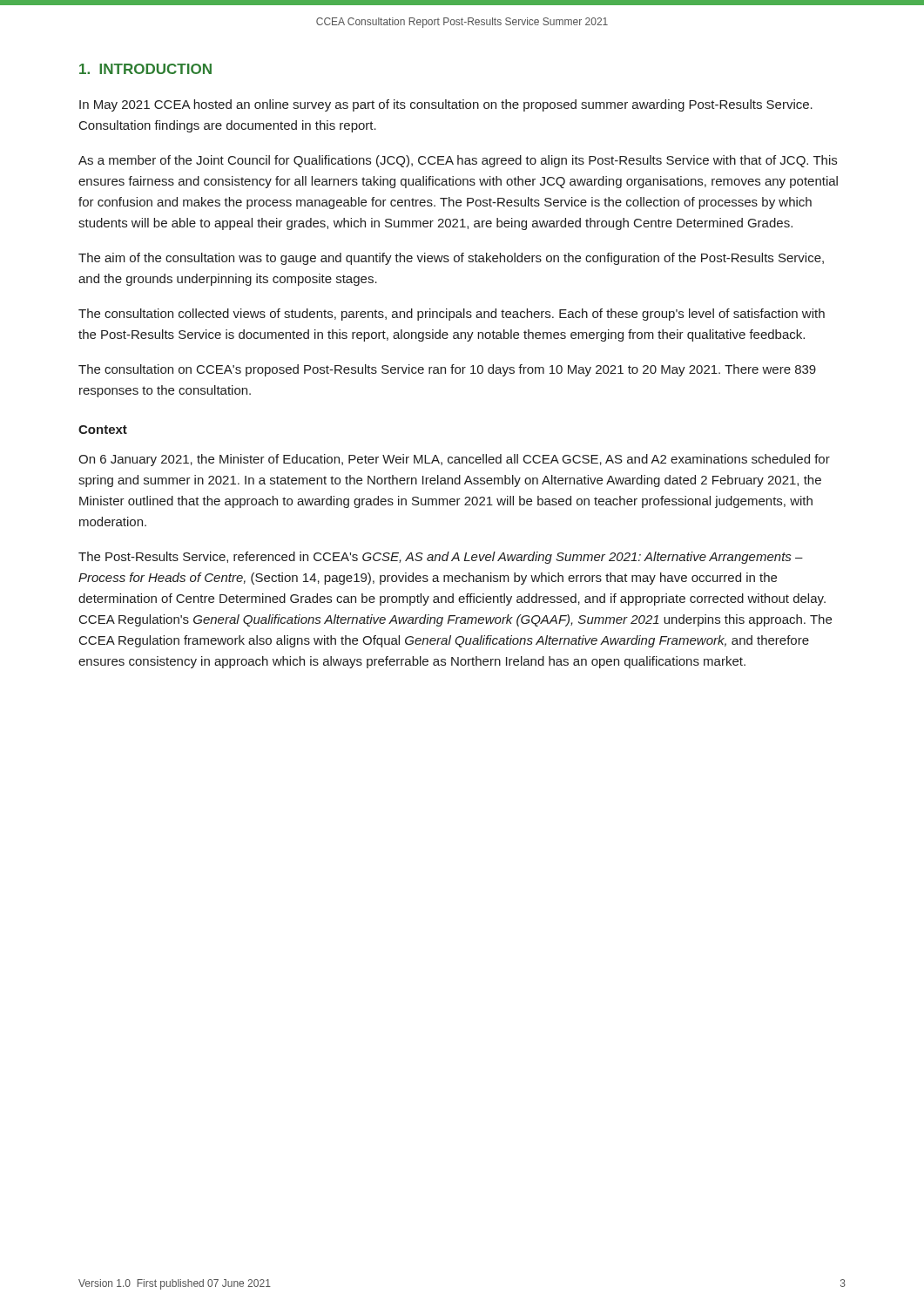Screen dimensions: 1307x924
Task: Locate the text block that says "The aim of the consultation was"
Action: 452,268
